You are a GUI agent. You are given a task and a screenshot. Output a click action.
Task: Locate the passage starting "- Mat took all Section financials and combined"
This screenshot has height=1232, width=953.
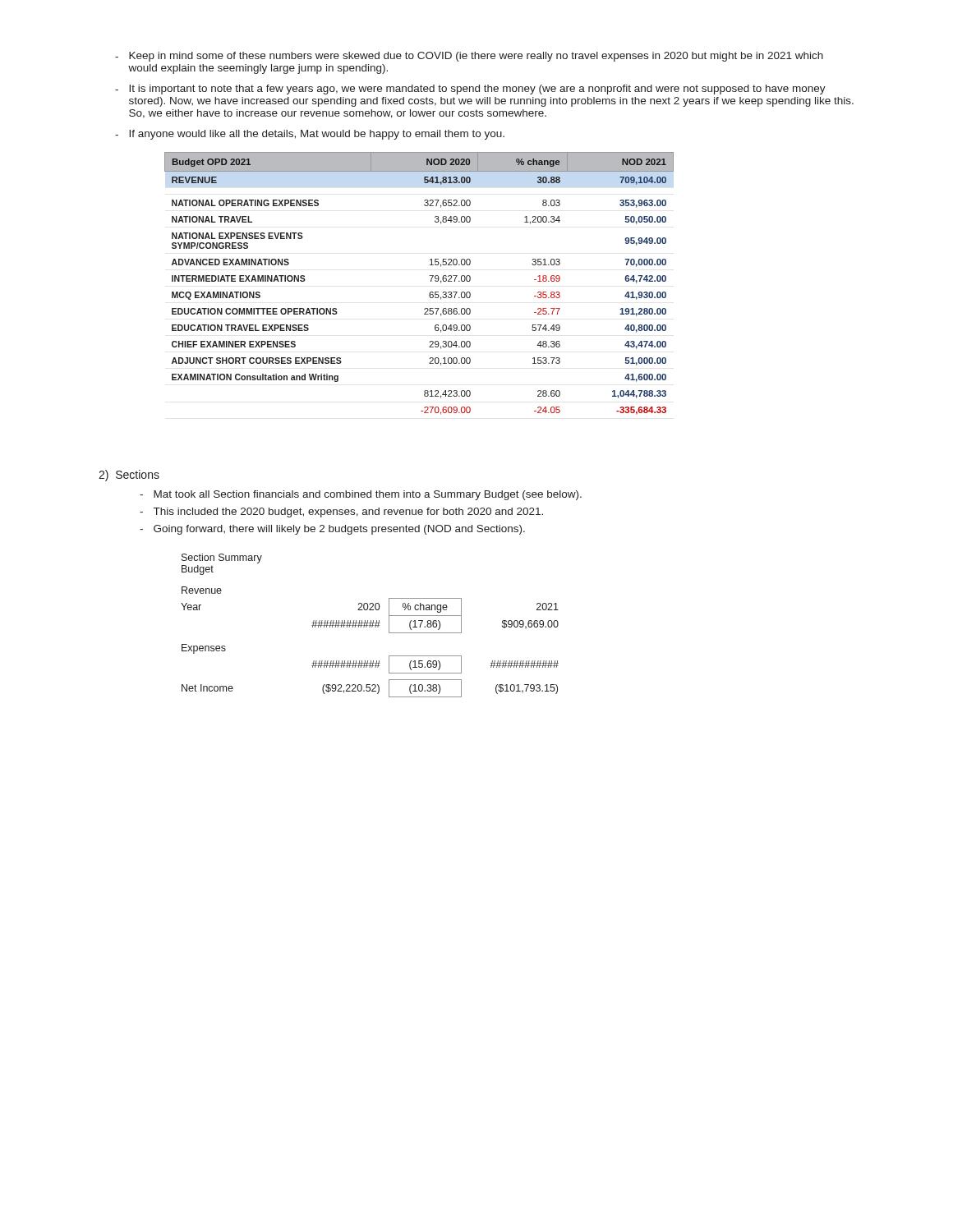[361, 494]
